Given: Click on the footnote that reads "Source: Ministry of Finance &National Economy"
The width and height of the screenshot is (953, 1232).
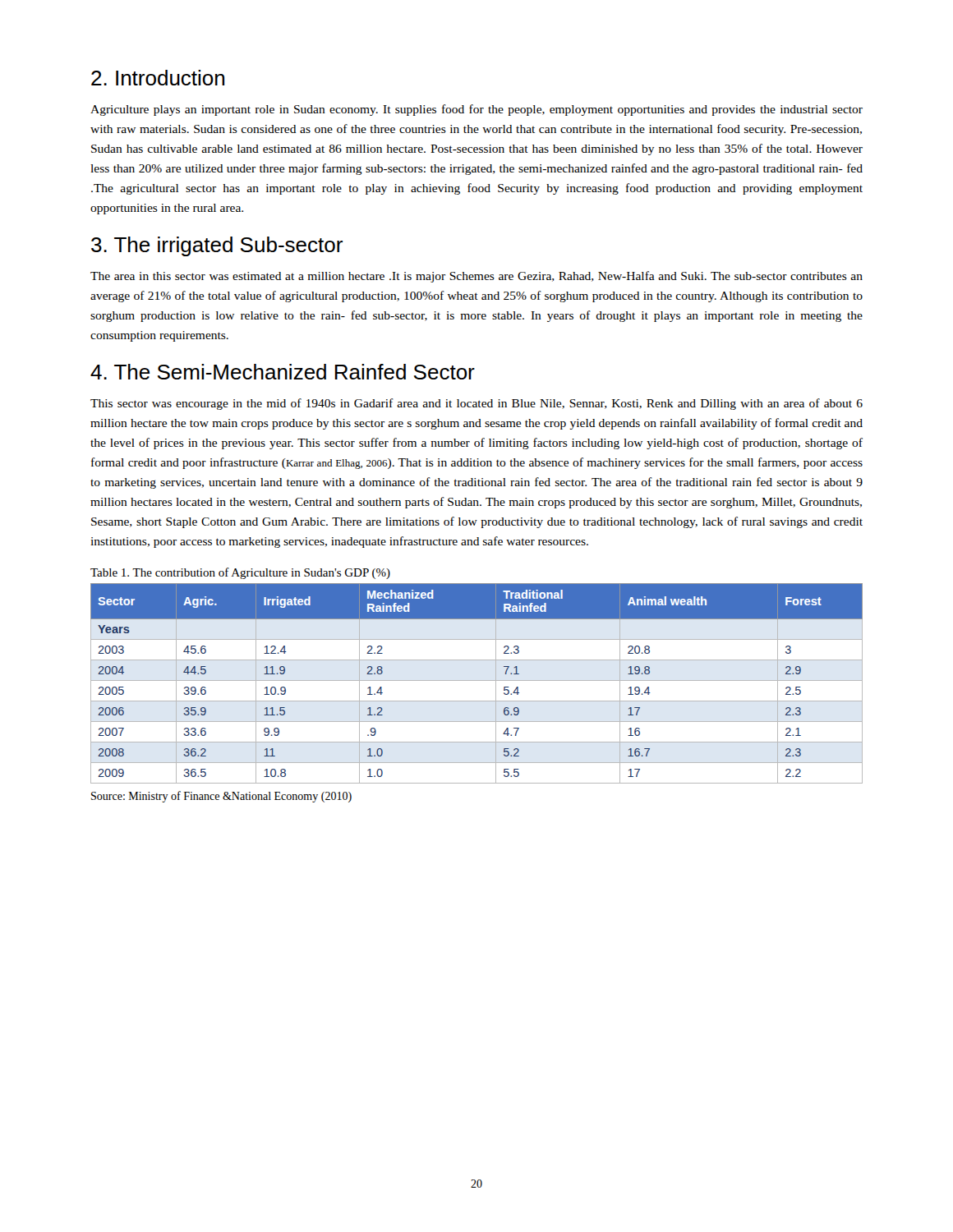Looking at the screenshot, I should click(221, 796).
